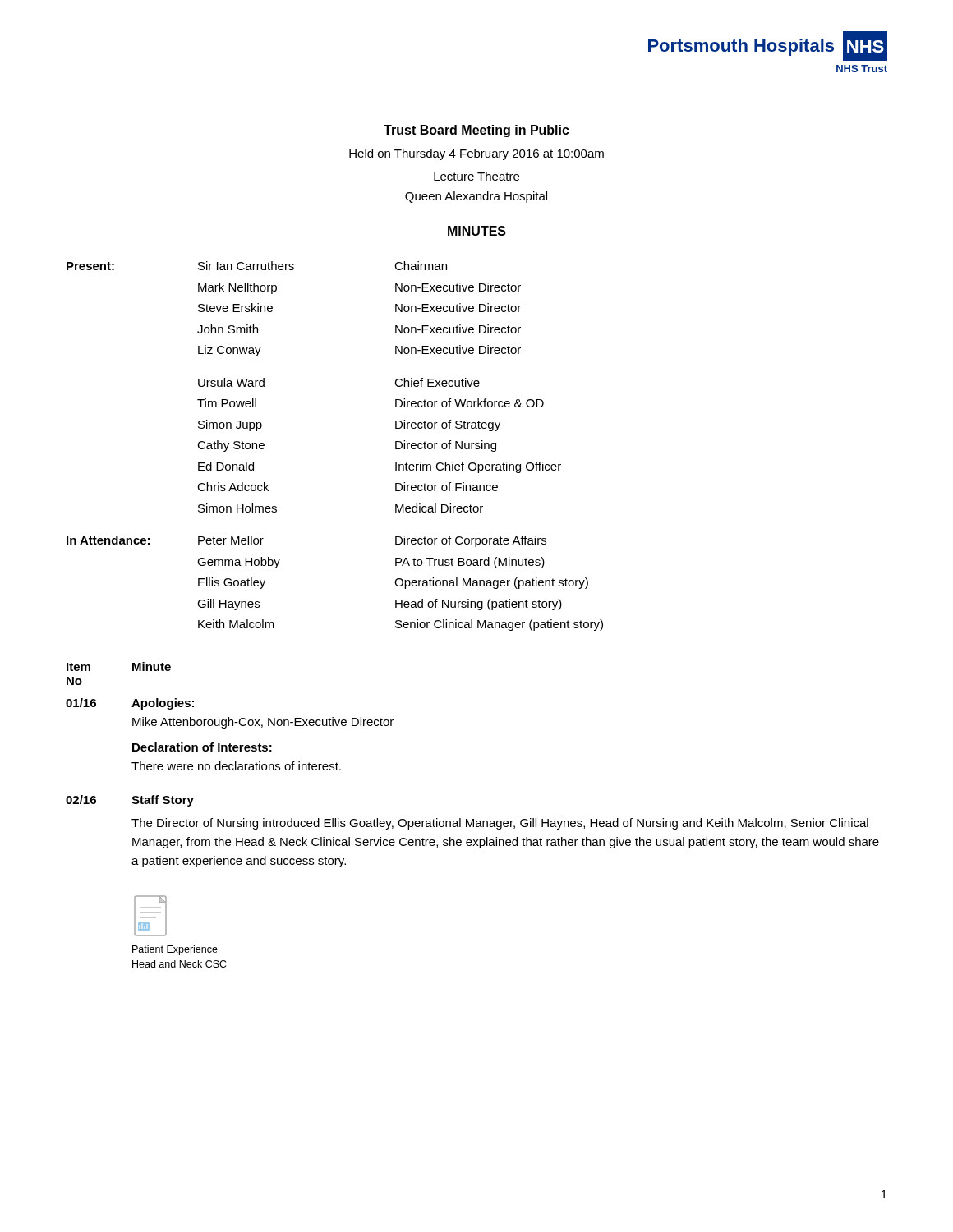Navigate to the text starting "Lecture TheatreQueen Alexandra"
953x1232 pixels.
tap(476, 186)
